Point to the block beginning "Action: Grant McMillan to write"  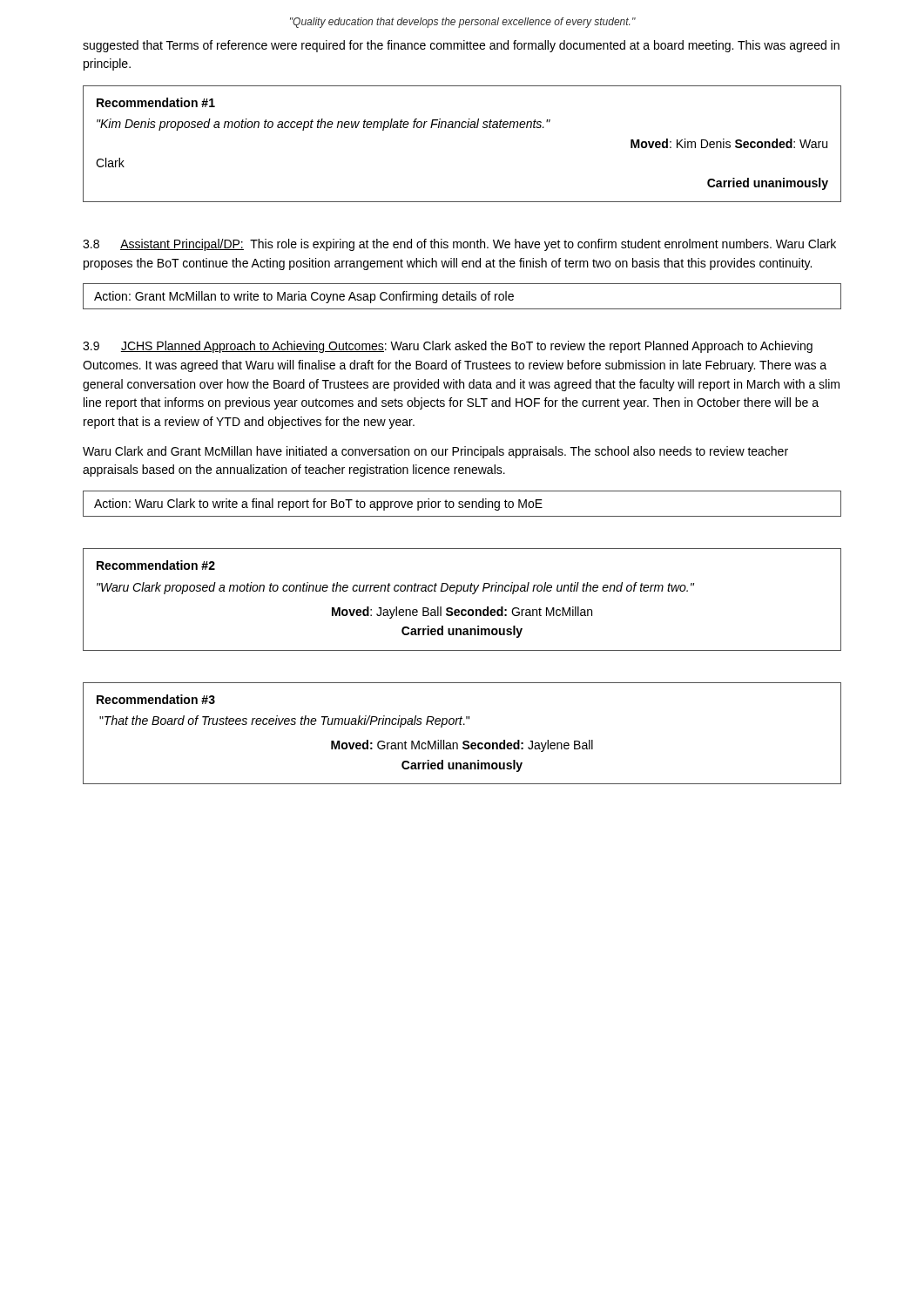click(304, 297)
